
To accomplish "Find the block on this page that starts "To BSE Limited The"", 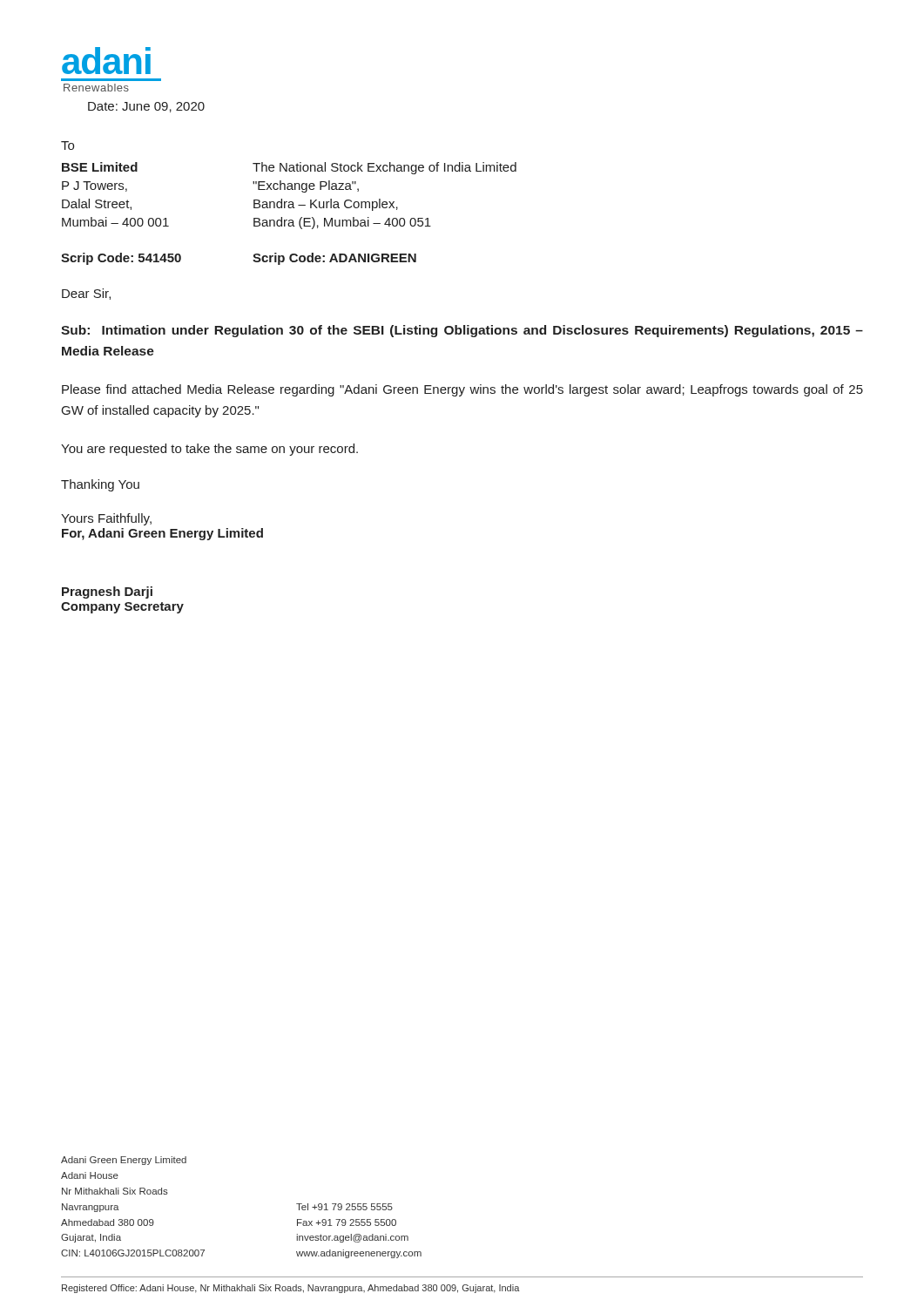I will 67,146.
